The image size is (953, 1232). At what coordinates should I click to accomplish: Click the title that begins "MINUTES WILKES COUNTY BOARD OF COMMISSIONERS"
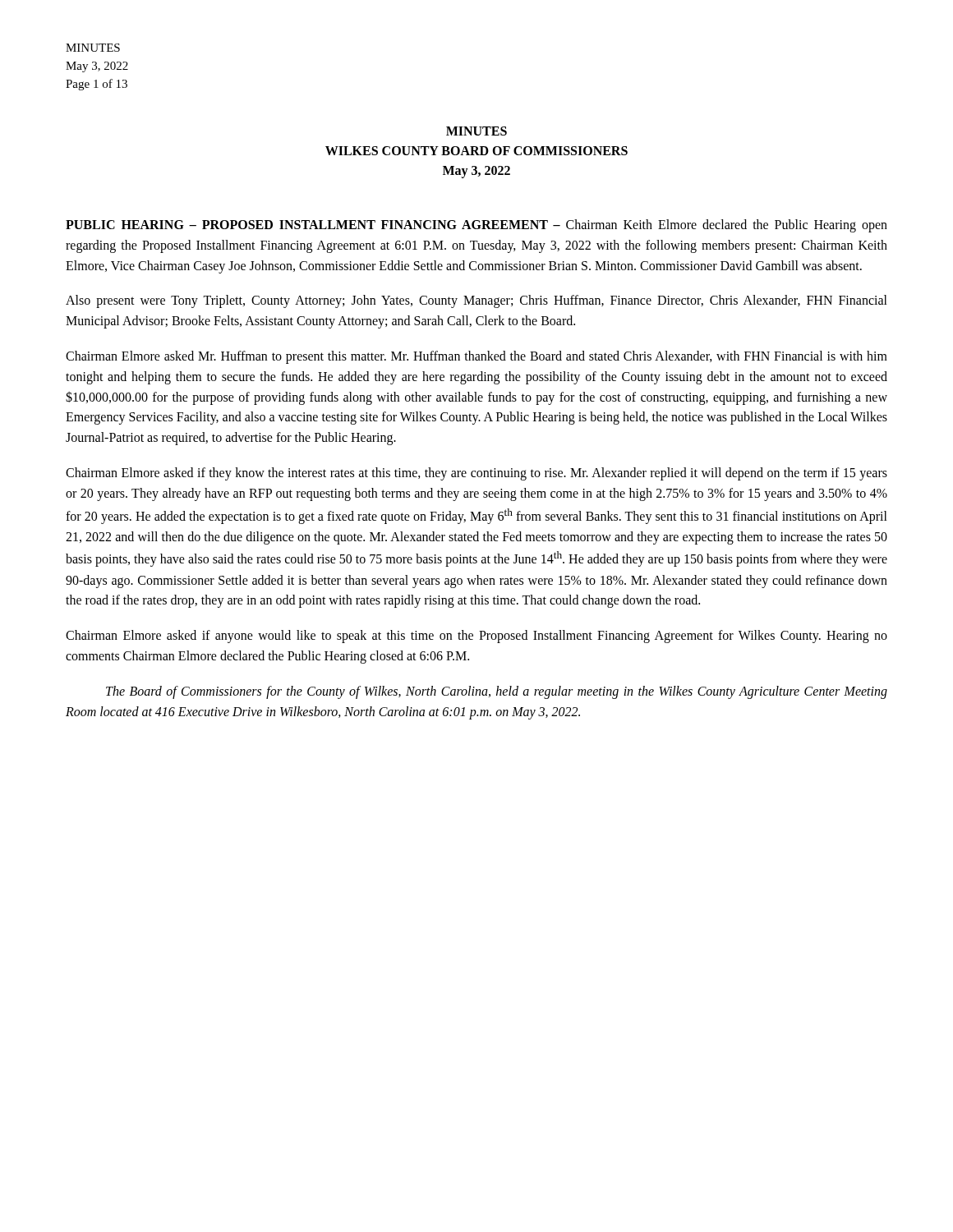[x=476, y=151]
